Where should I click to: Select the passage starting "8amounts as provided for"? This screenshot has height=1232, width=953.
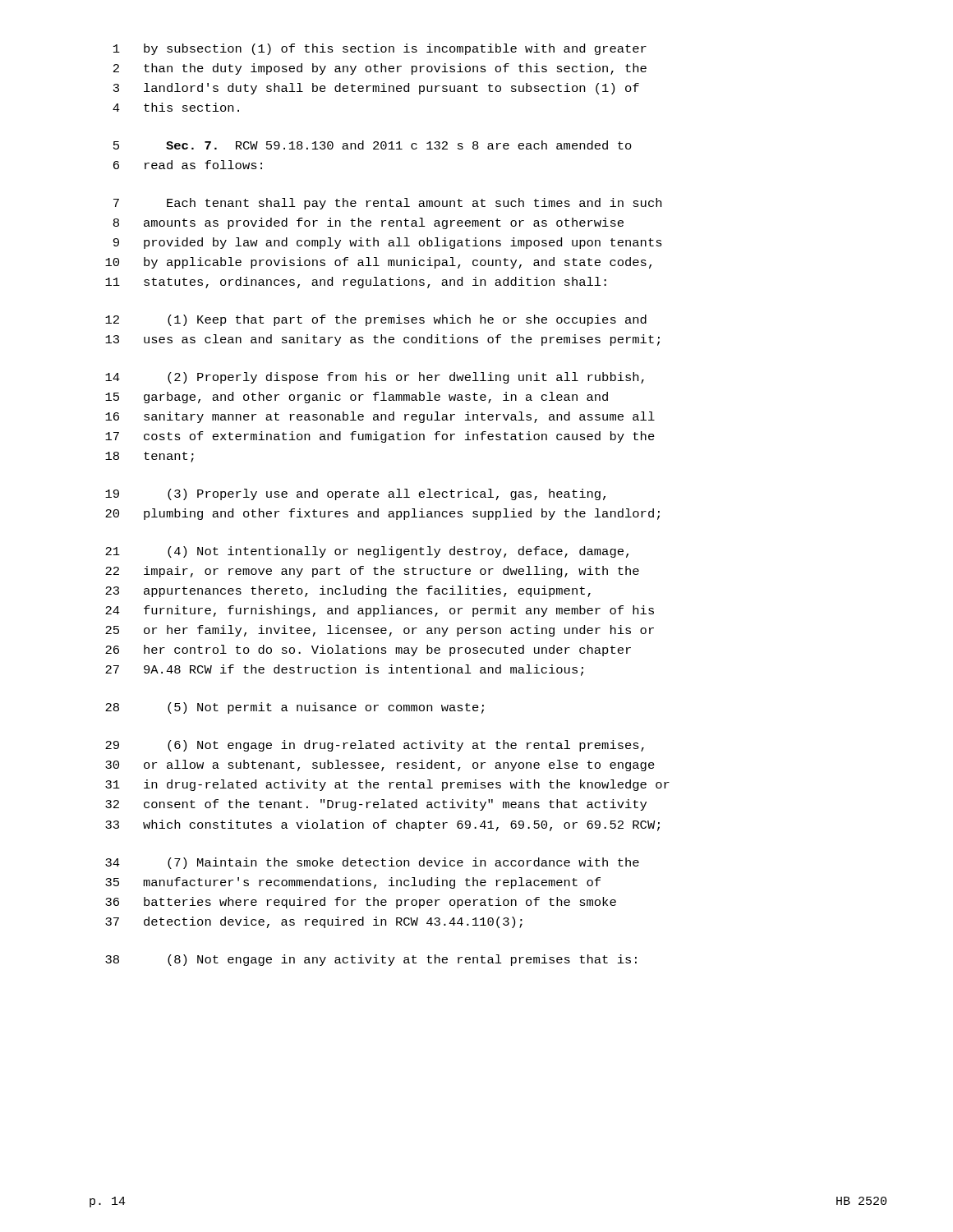[488, 223]
